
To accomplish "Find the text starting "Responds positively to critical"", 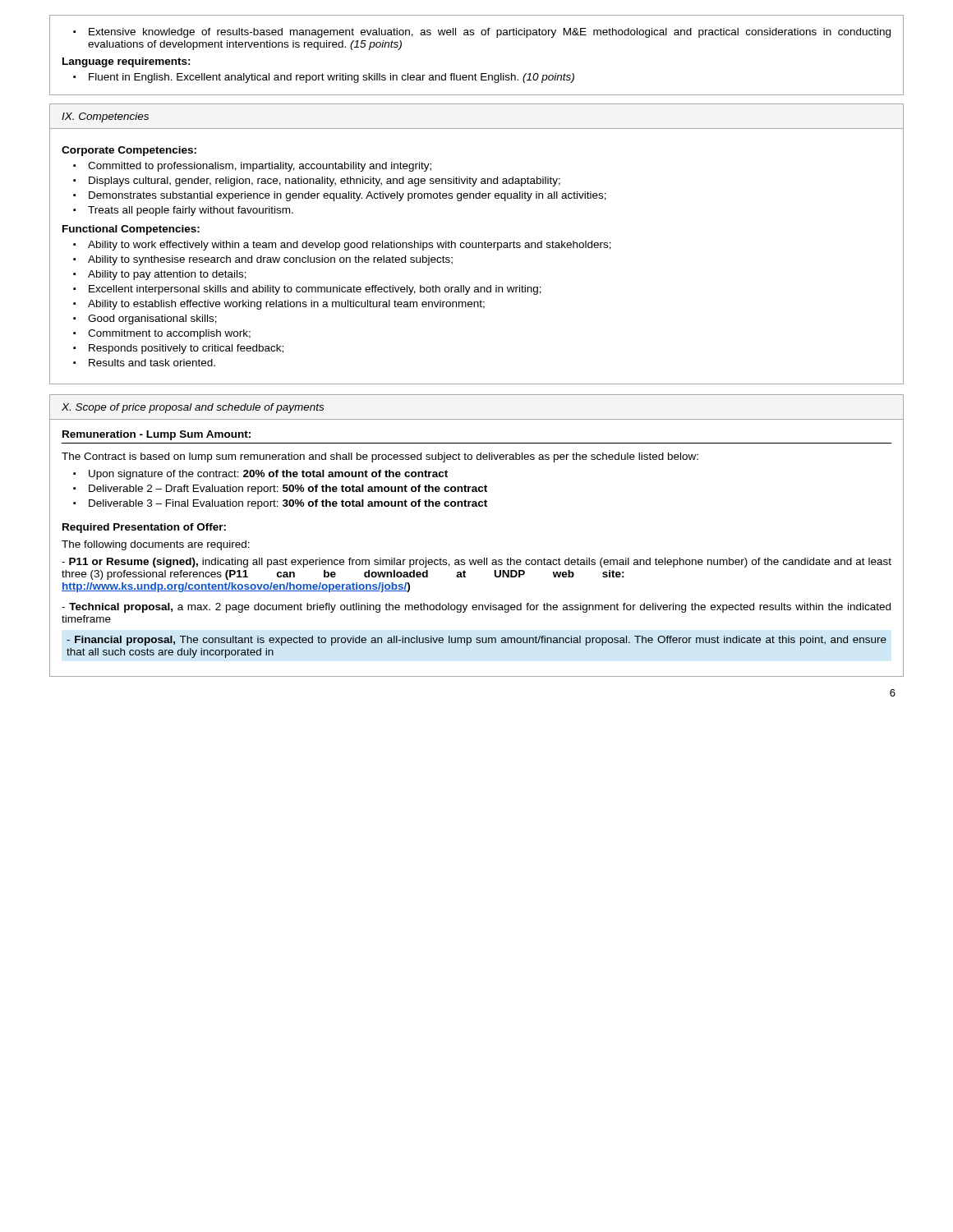I will click(186, 348).
